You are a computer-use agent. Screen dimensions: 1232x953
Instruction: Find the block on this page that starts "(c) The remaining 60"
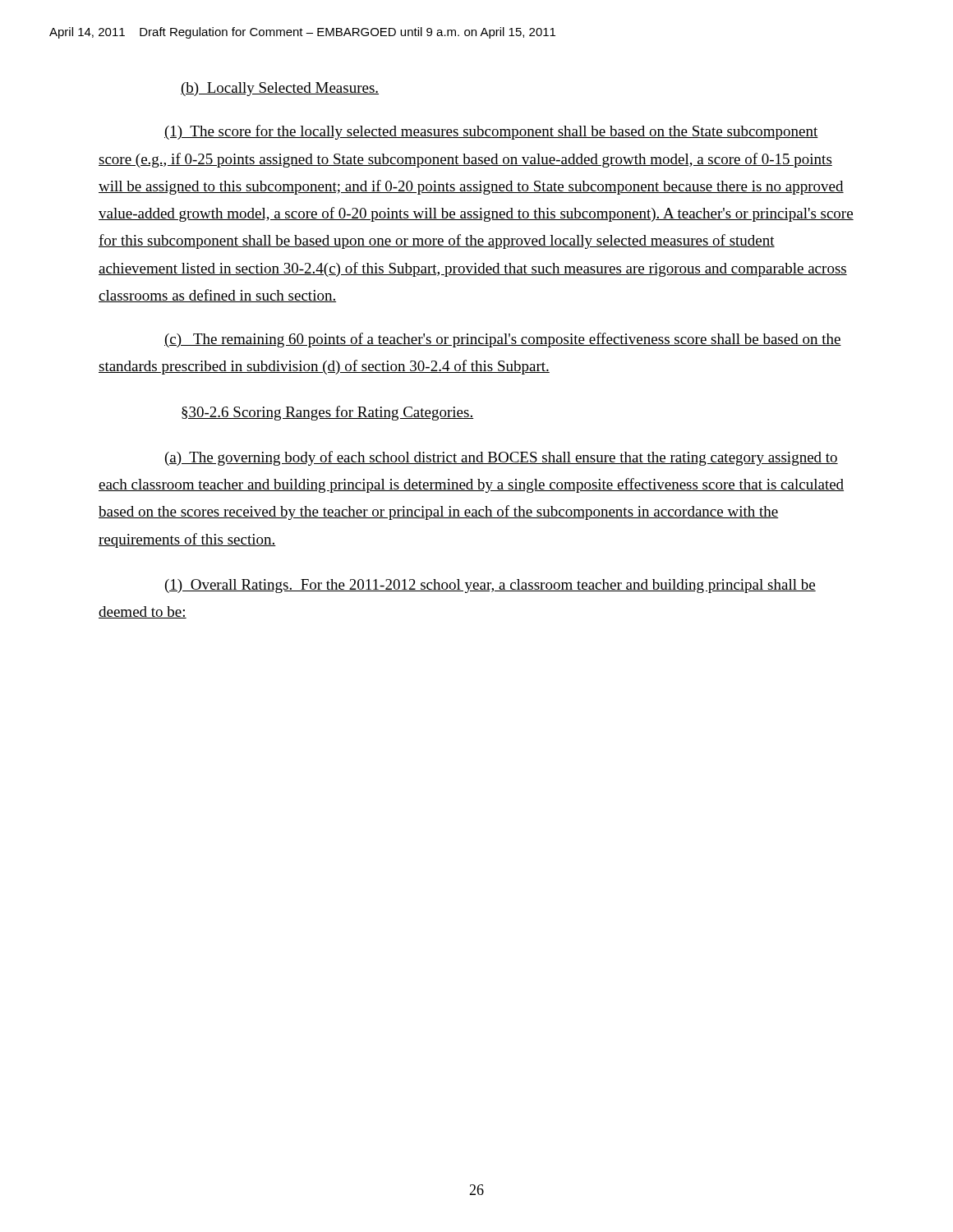point(470,352)
